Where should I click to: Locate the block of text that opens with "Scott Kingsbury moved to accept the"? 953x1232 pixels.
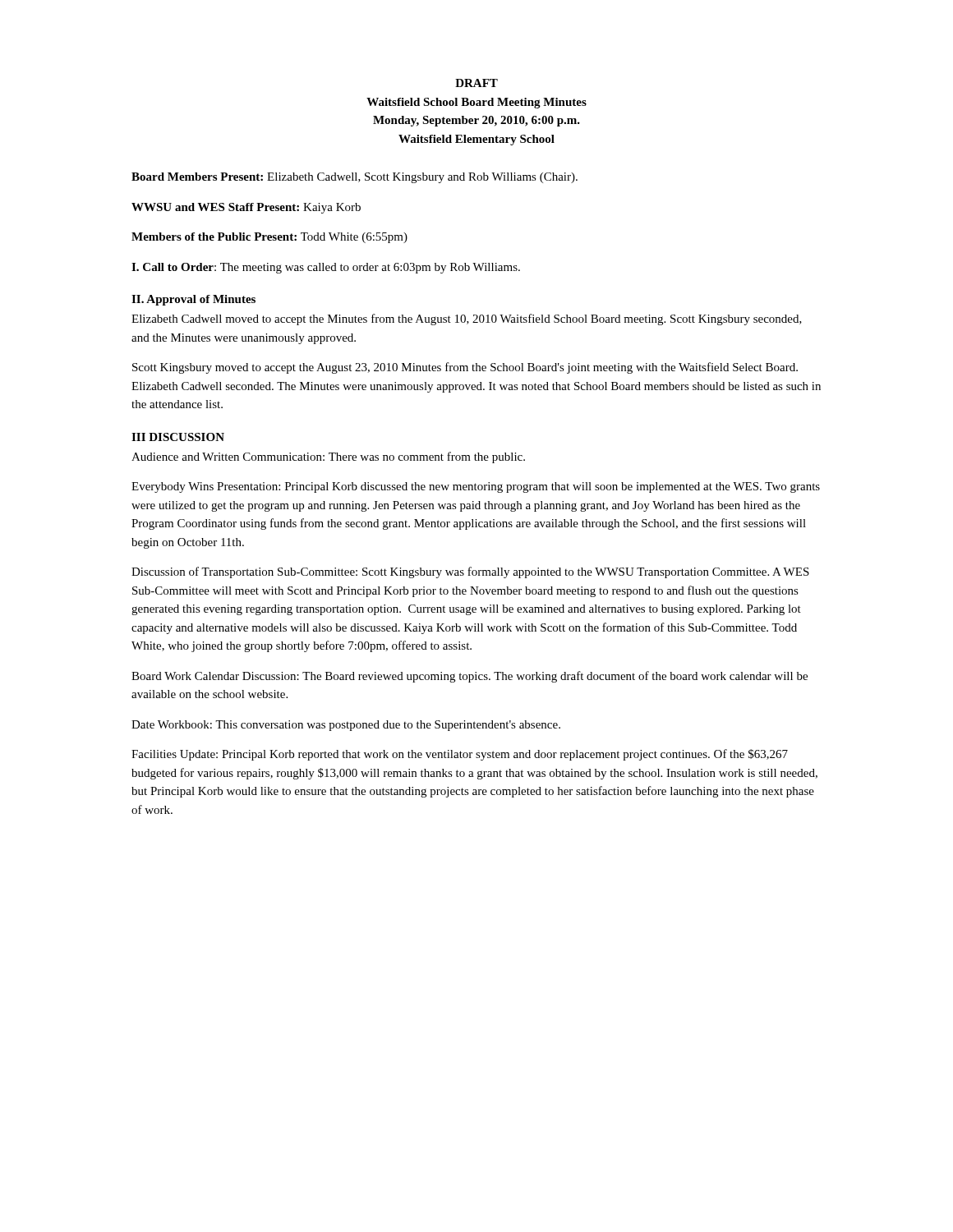[x=476, y=386]
